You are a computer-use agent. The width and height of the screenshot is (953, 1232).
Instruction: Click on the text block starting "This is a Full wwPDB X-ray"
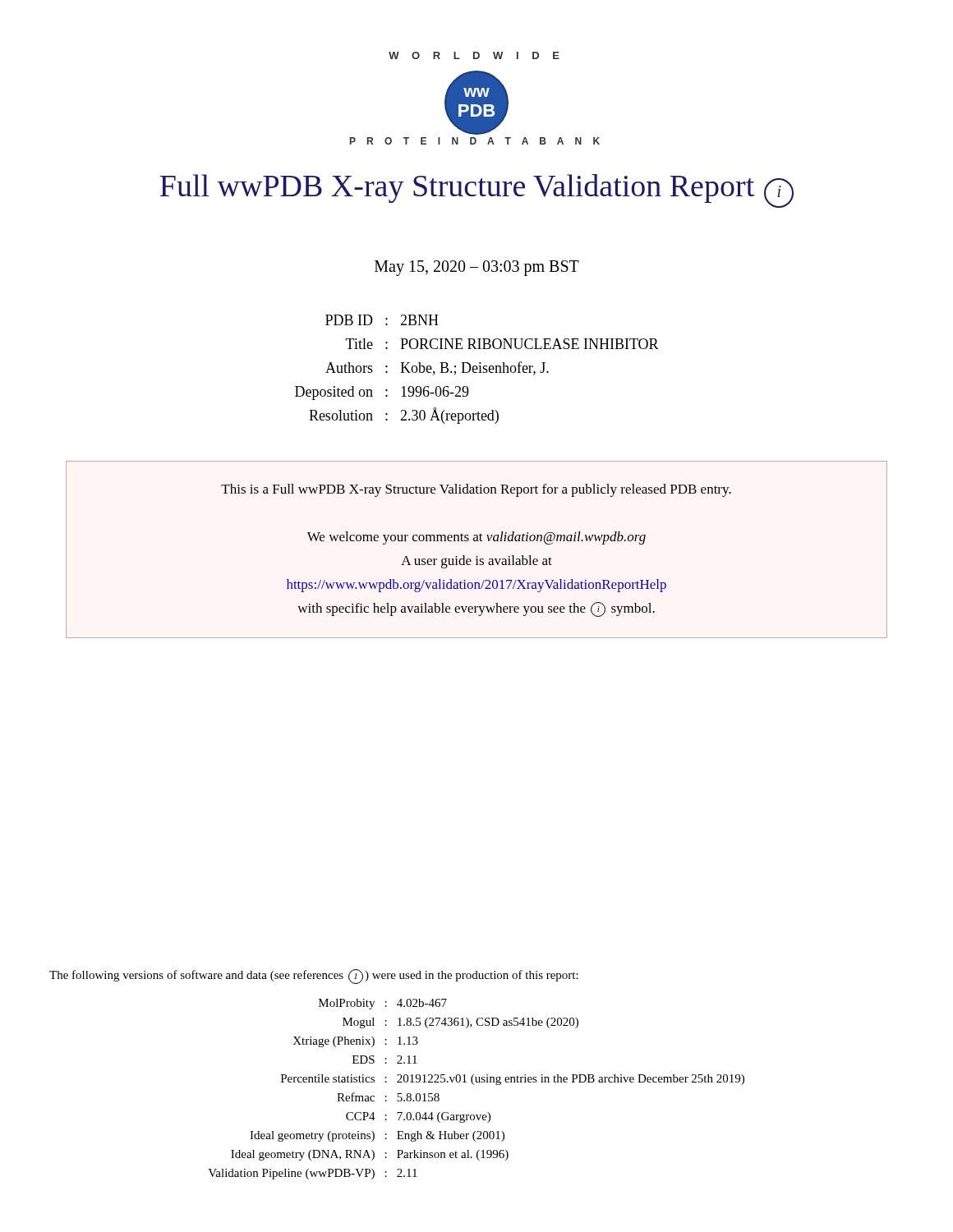476,549
